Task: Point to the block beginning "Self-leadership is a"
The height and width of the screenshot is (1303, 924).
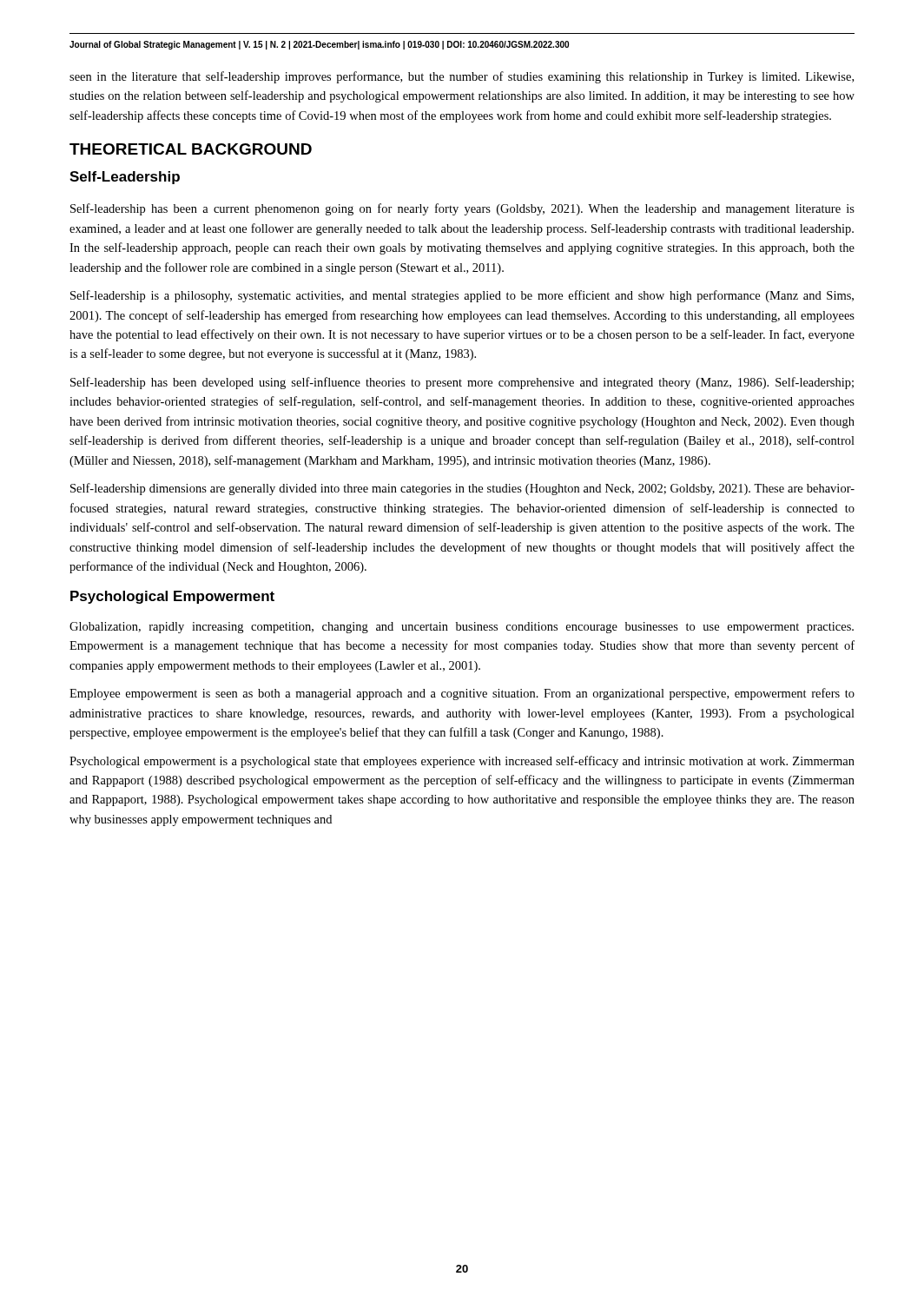Action: (x=462, y=325)
